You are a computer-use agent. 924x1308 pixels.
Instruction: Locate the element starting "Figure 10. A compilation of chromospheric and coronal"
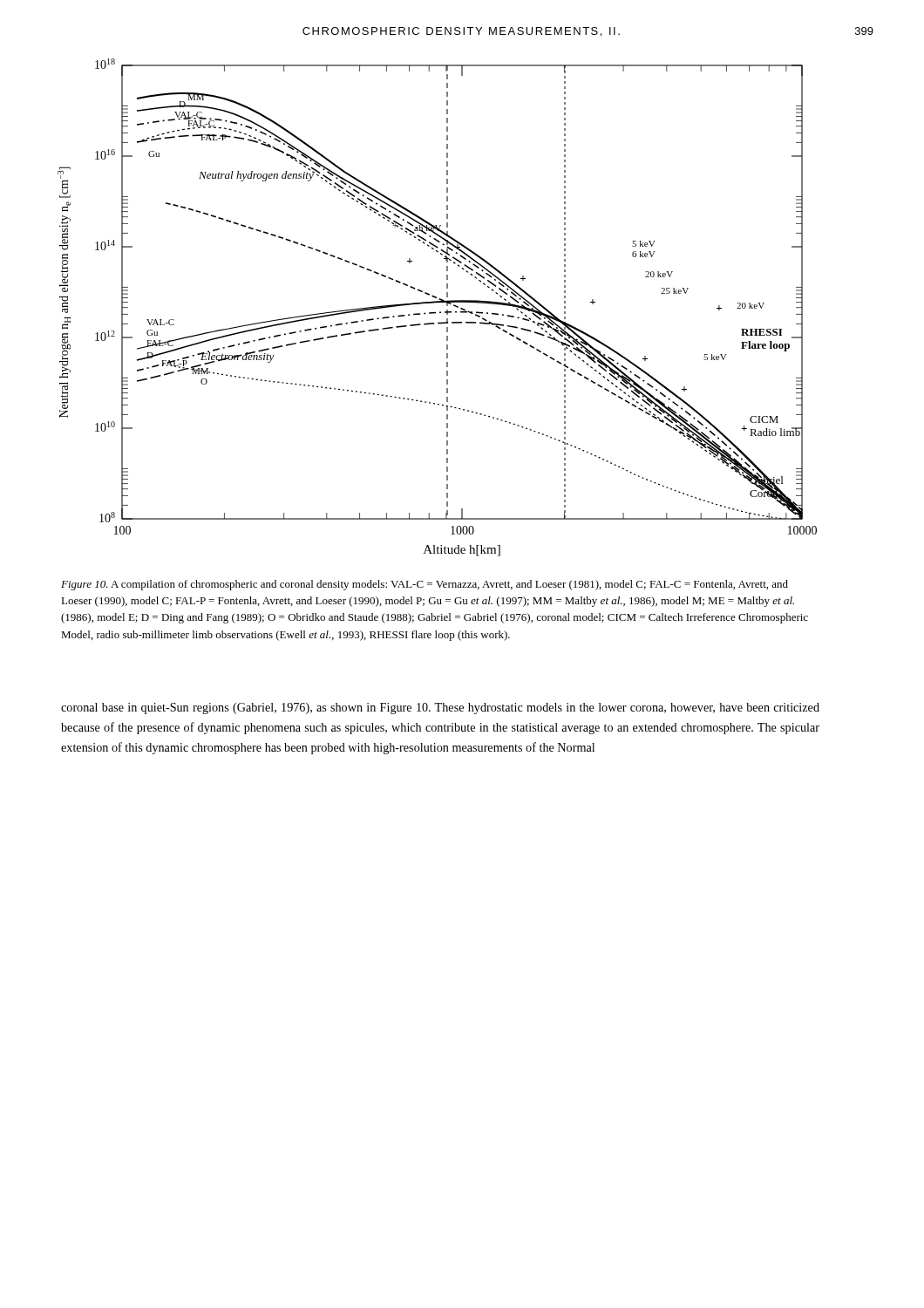(x=435, y=609)
